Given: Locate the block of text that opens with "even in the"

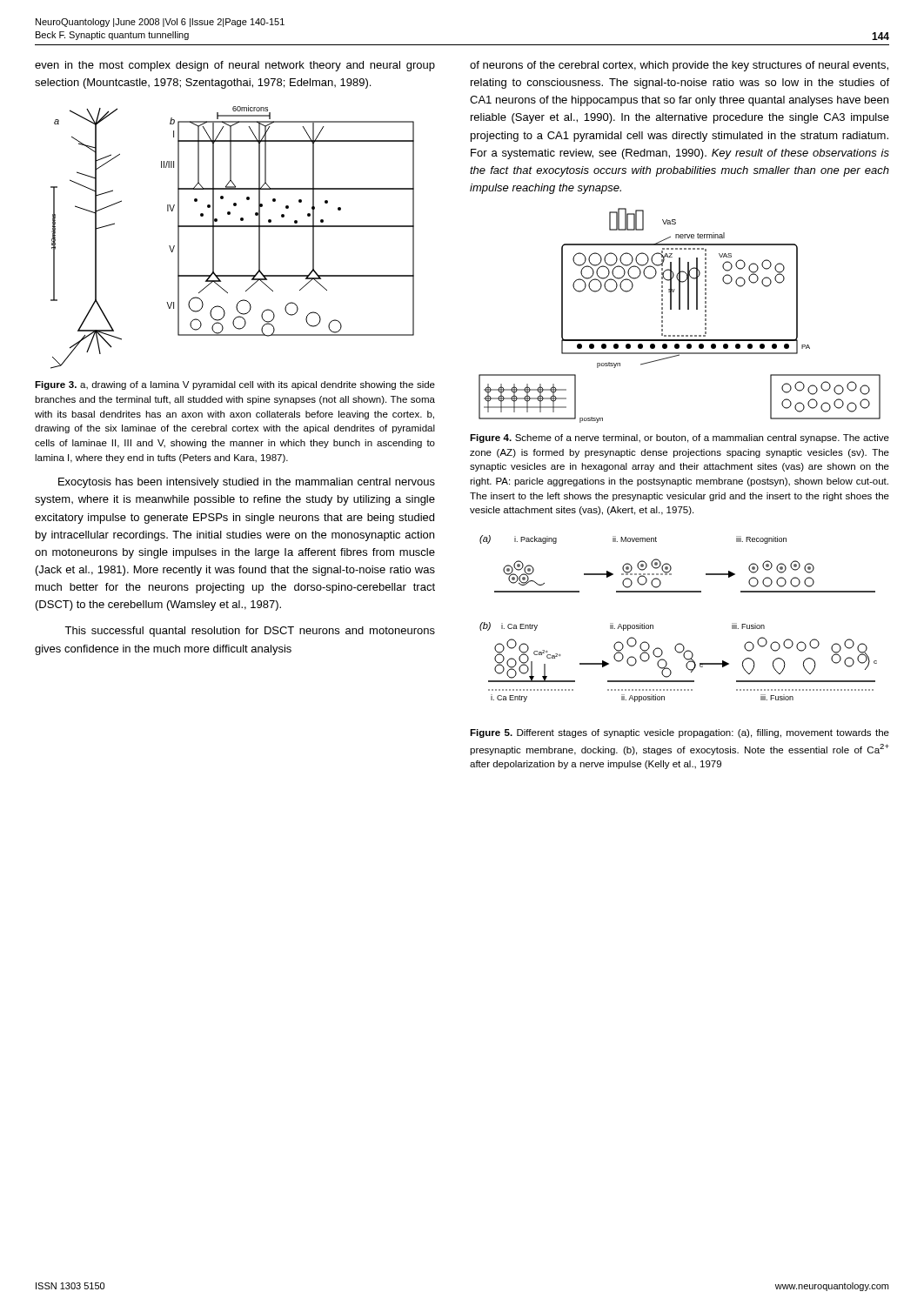Looking at the screenshot, I should pos(235,74).
